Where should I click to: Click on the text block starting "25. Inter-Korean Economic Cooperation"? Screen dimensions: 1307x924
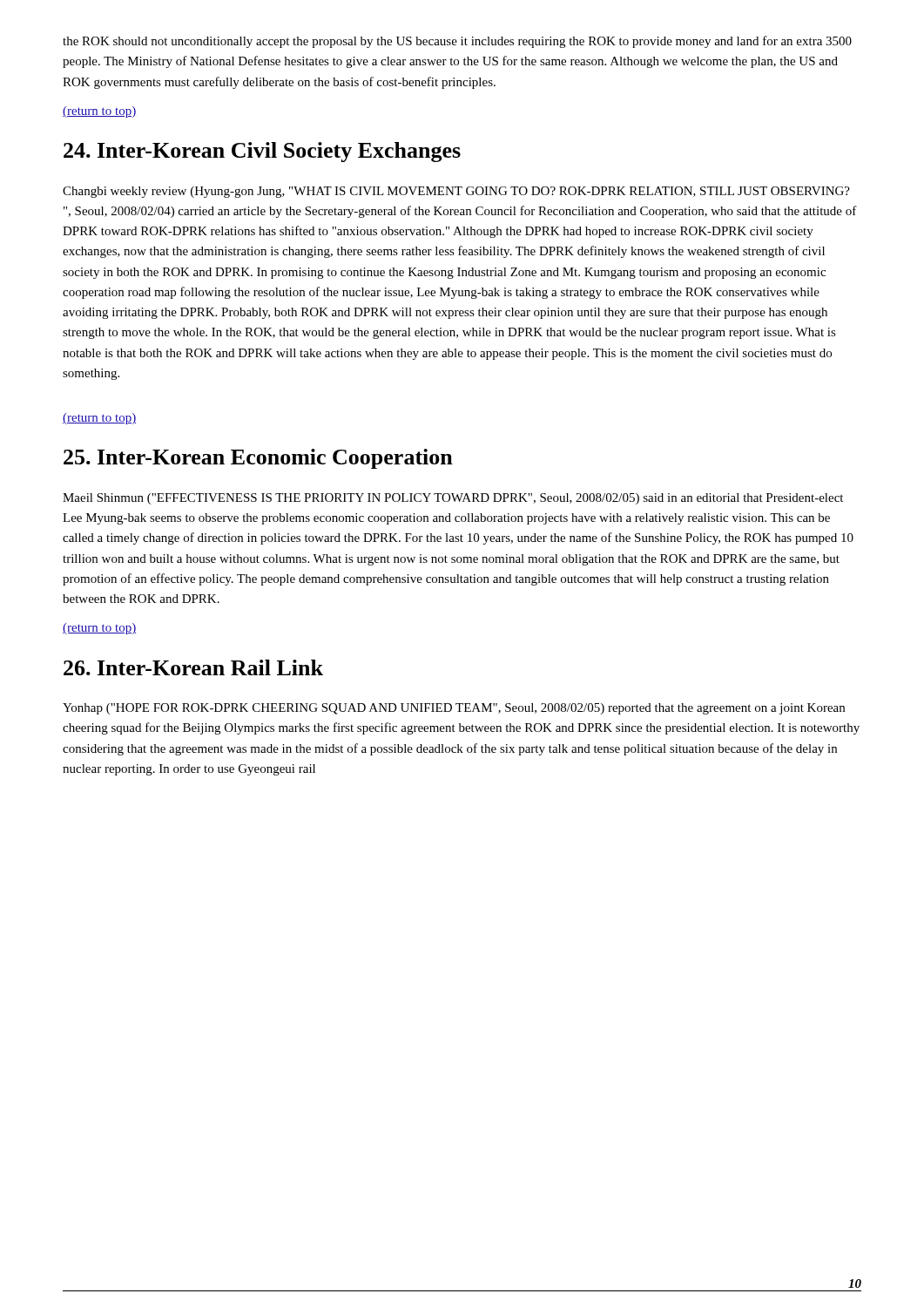[462, 458]
